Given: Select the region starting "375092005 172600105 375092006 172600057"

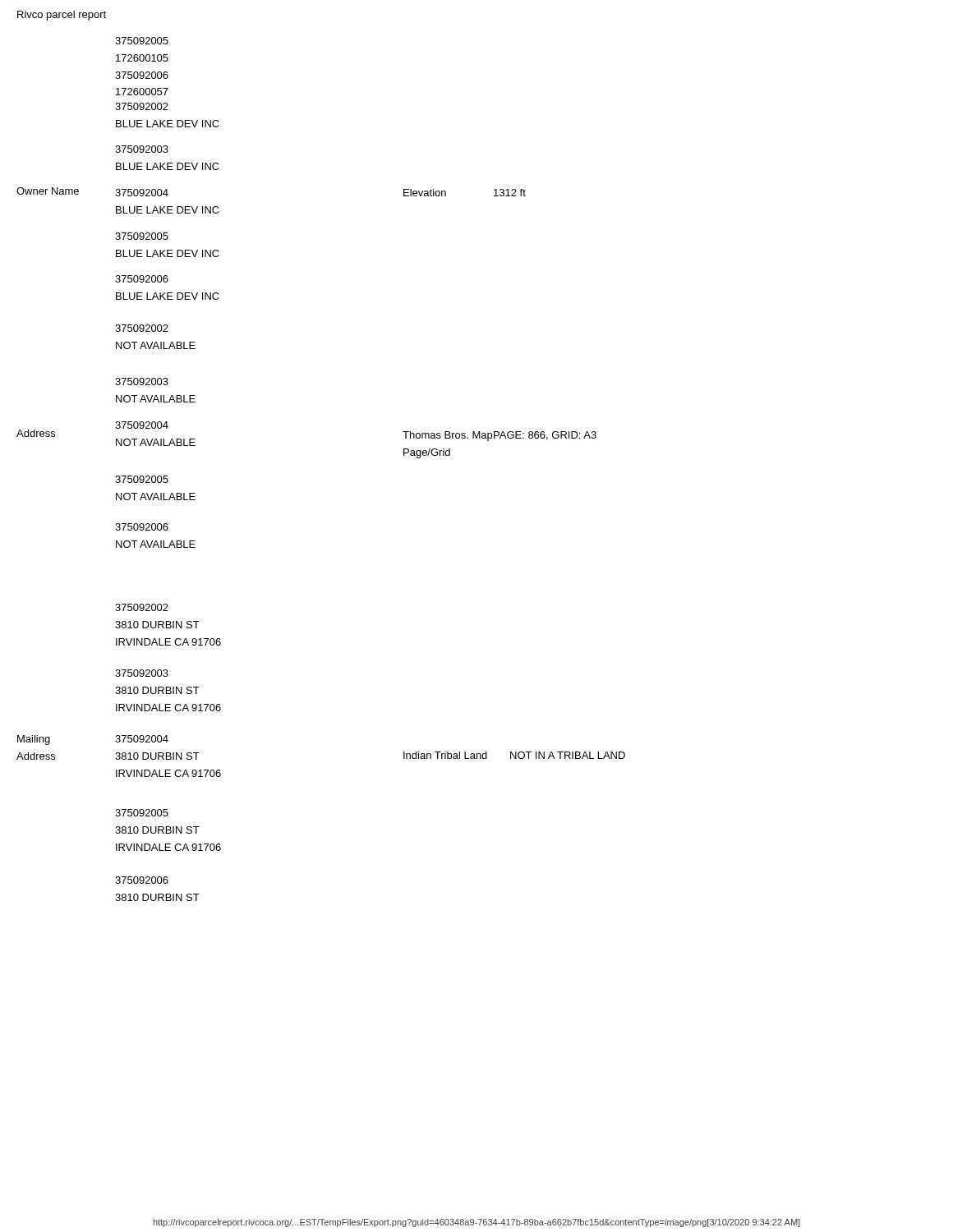Looking at the screenshot, I should tap(142, 66).
